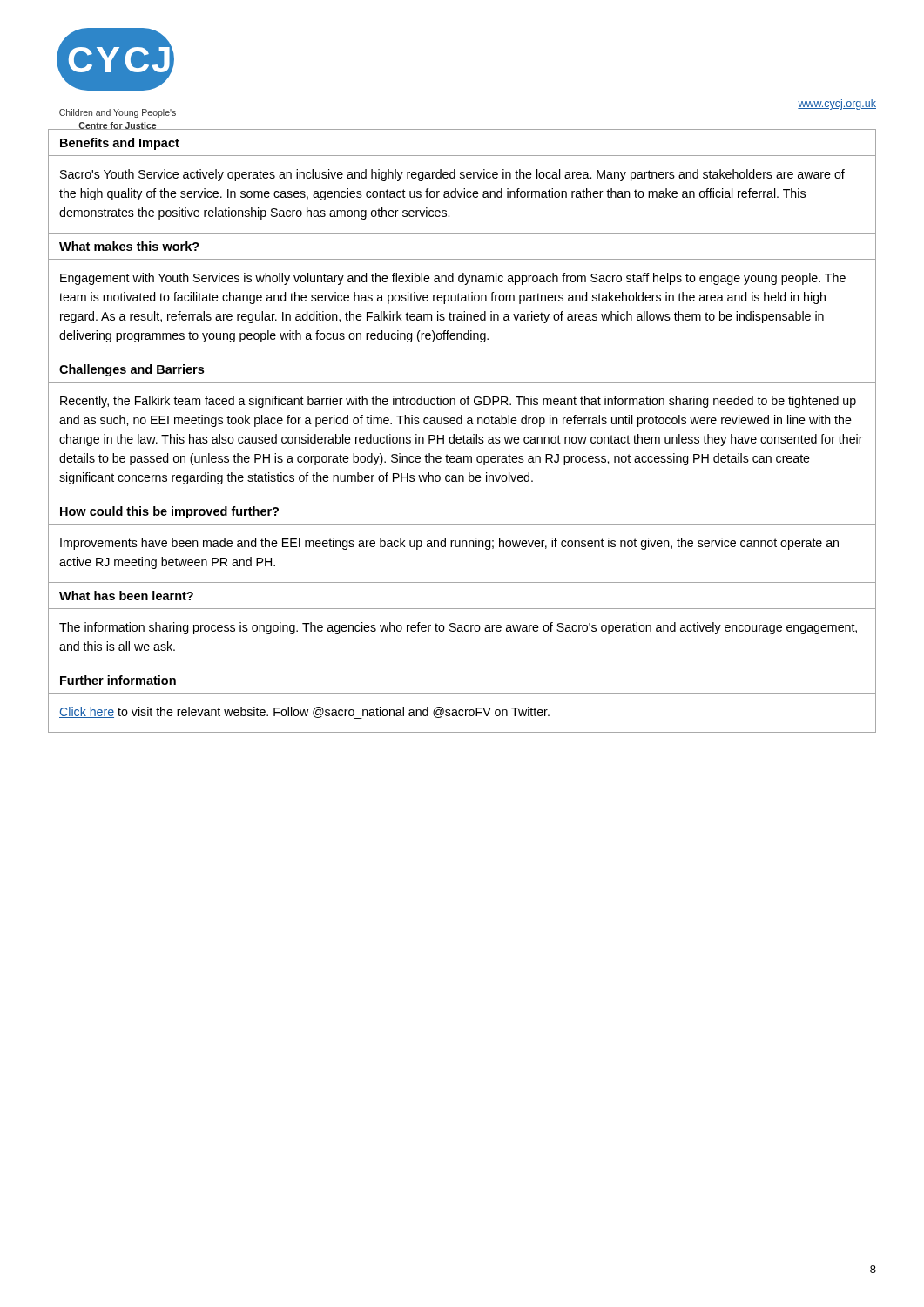Click on the logo
The height and width of the screenshot is (1307, 924).
tap(118, 78)
